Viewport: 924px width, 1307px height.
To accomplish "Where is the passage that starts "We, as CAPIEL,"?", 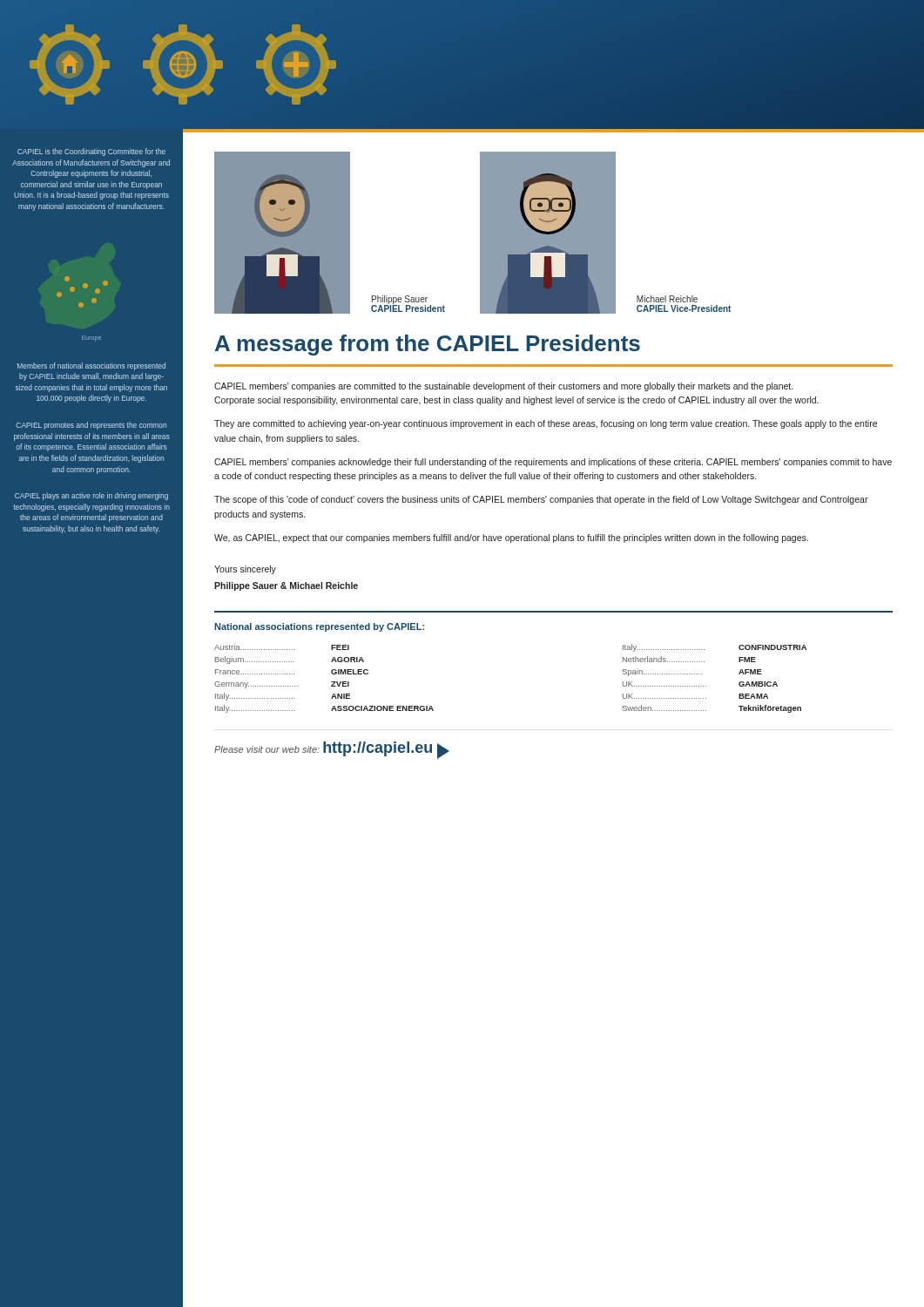I will [x=553, y=538].
